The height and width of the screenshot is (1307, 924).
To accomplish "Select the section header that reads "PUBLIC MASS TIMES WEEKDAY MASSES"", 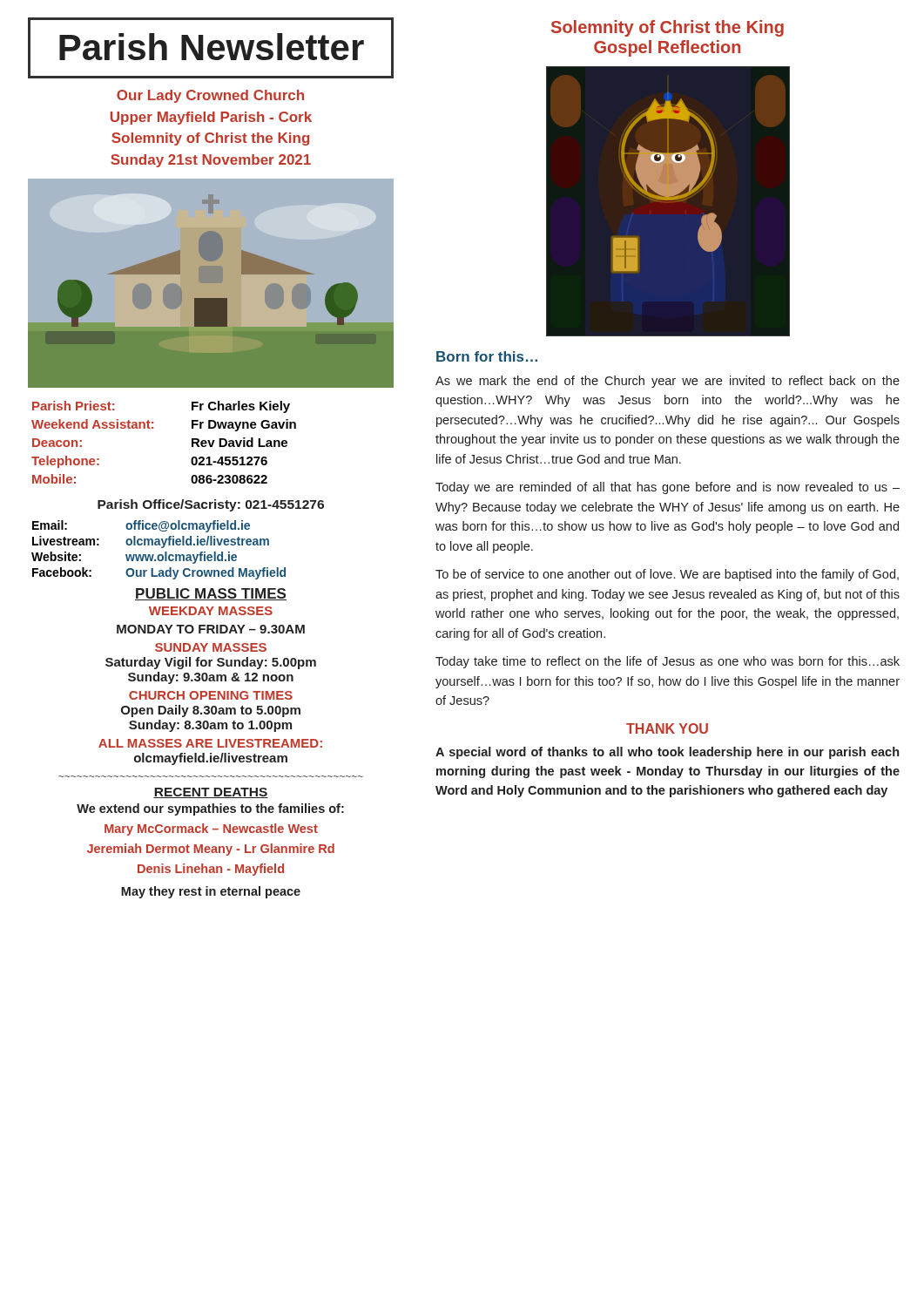I will pyautogui.click(x=211, y=601).
